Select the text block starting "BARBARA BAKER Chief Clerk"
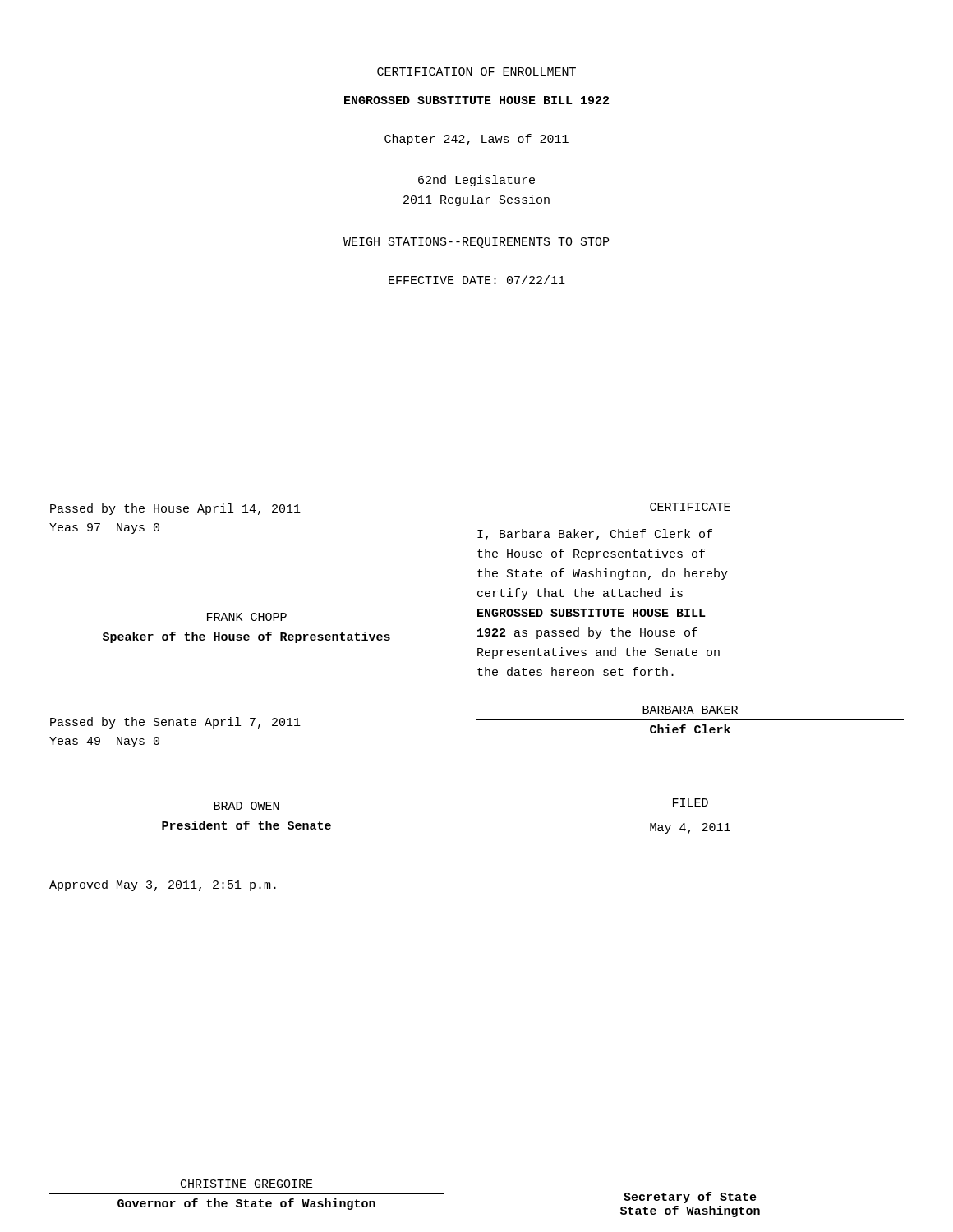 tap(690, 721)
